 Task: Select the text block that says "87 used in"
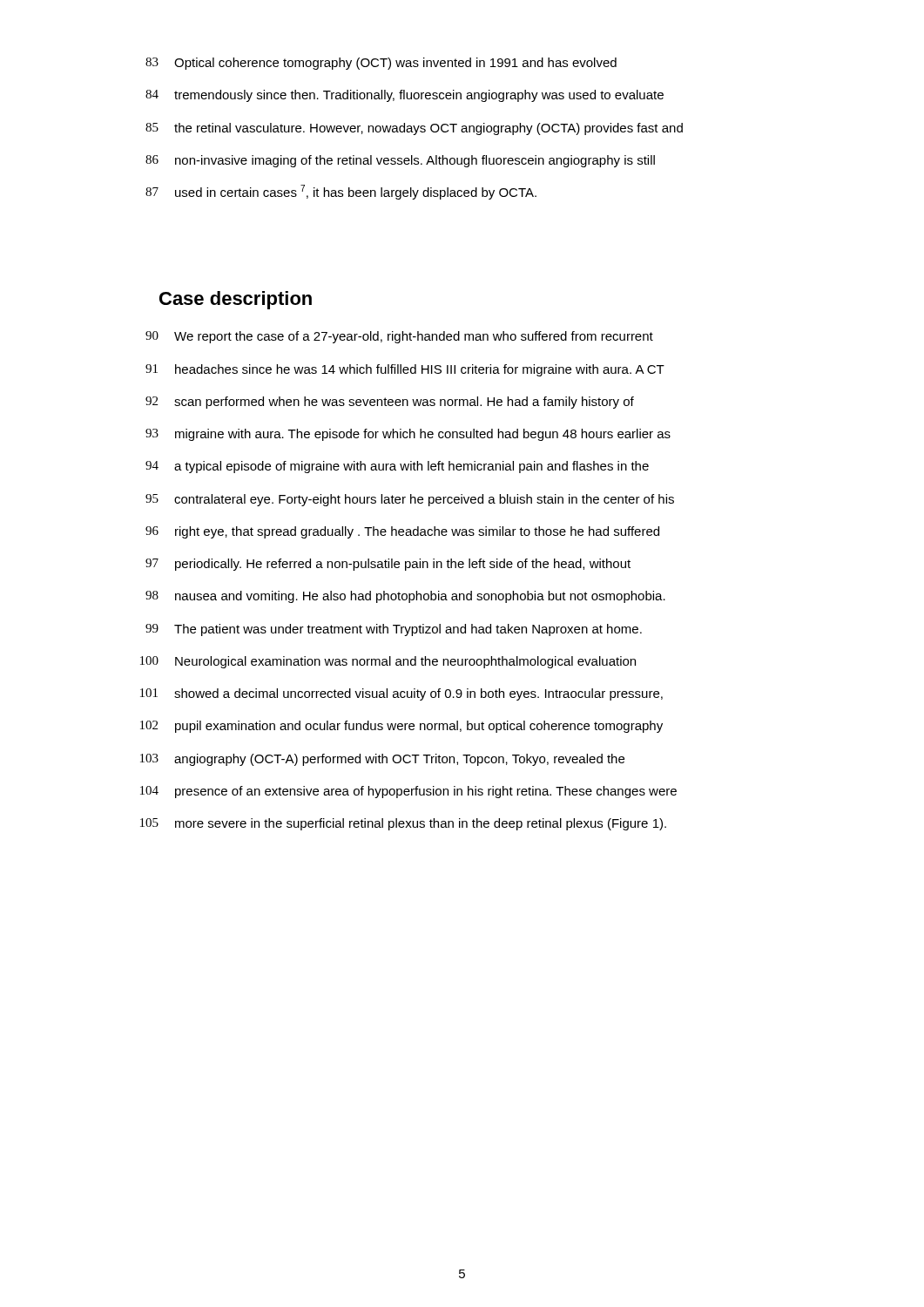[484, 192]
